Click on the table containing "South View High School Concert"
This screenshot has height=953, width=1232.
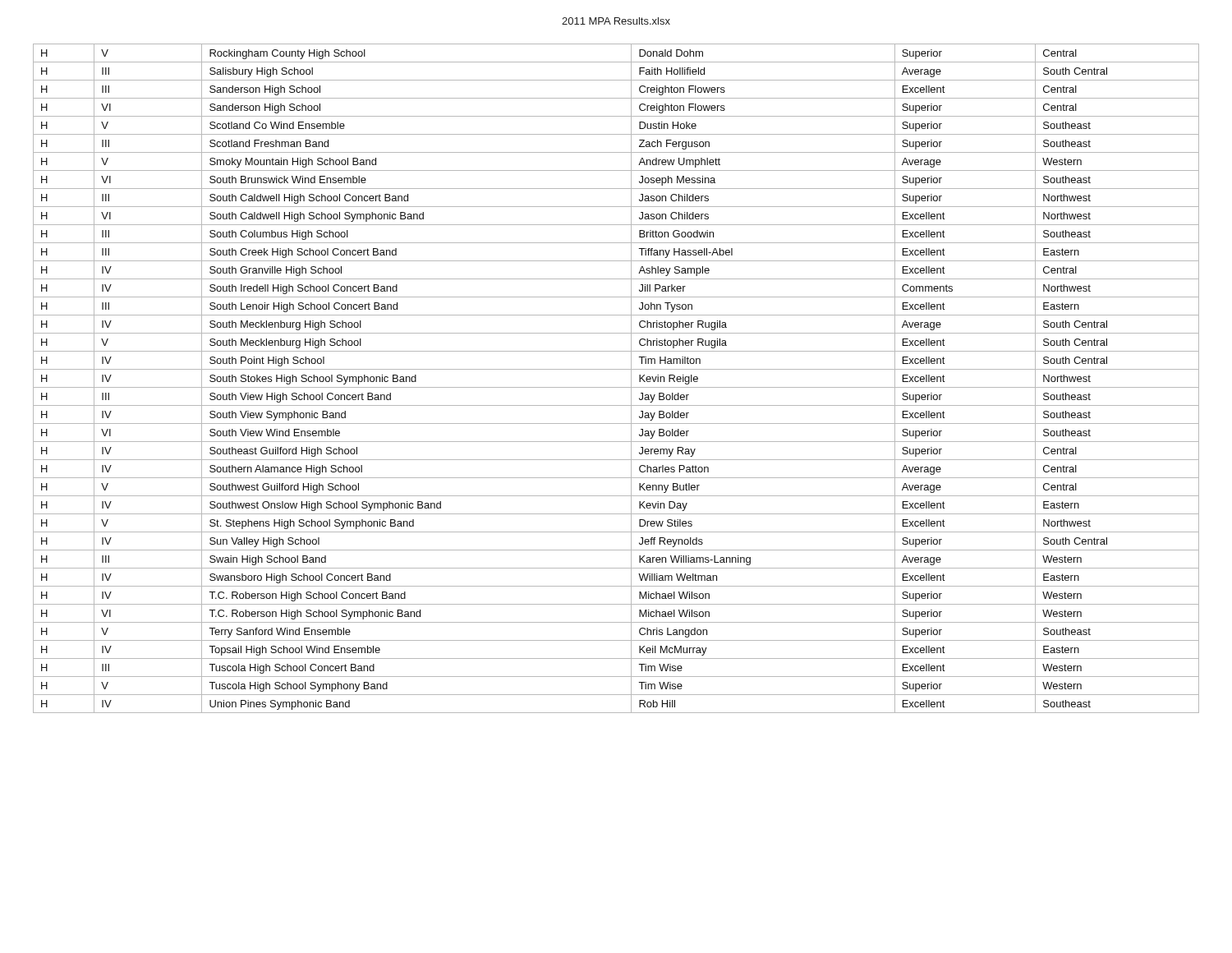point(616,378)
